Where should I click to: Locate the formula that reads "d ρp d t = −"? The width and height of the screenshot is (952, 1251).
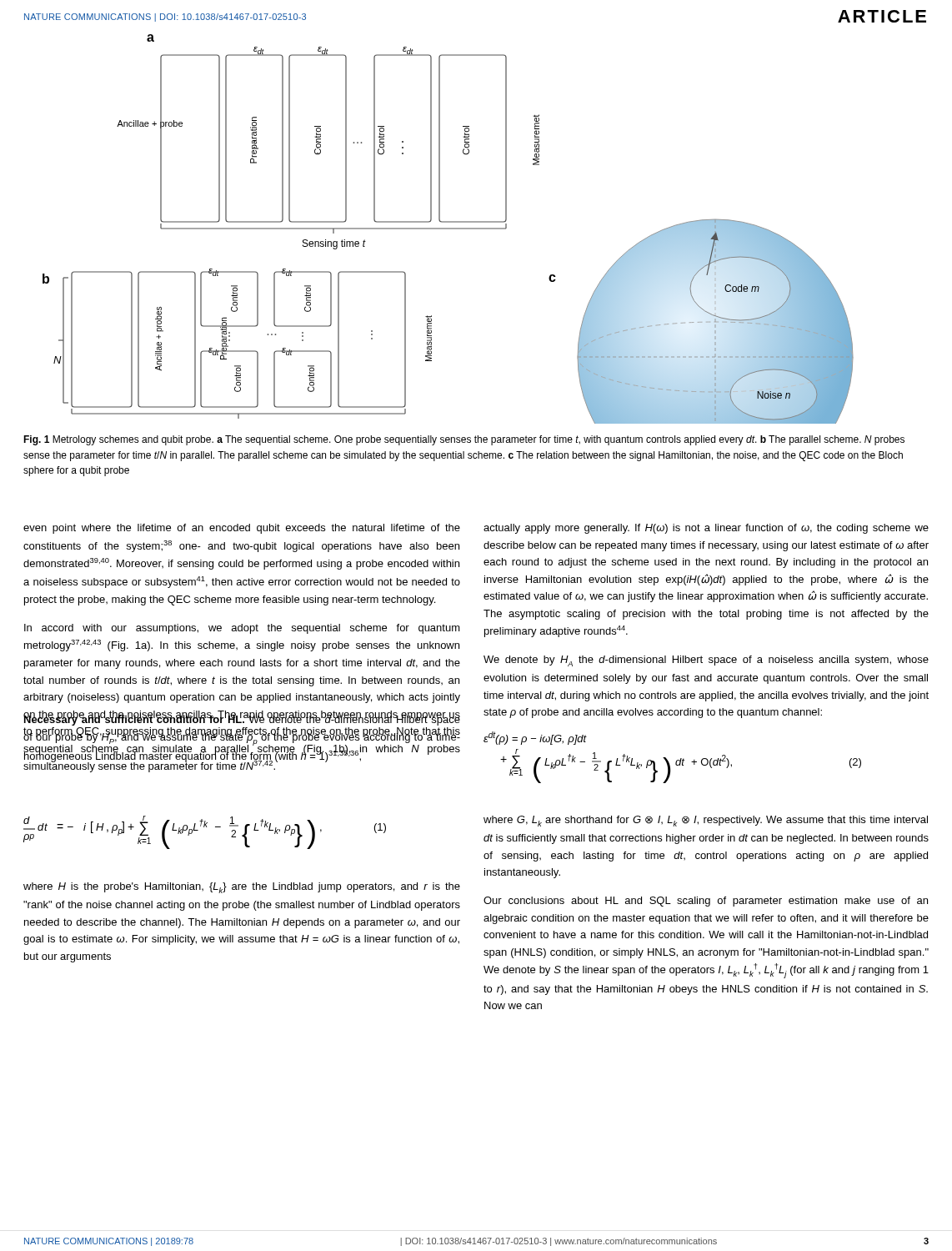(x=215, y=831)
